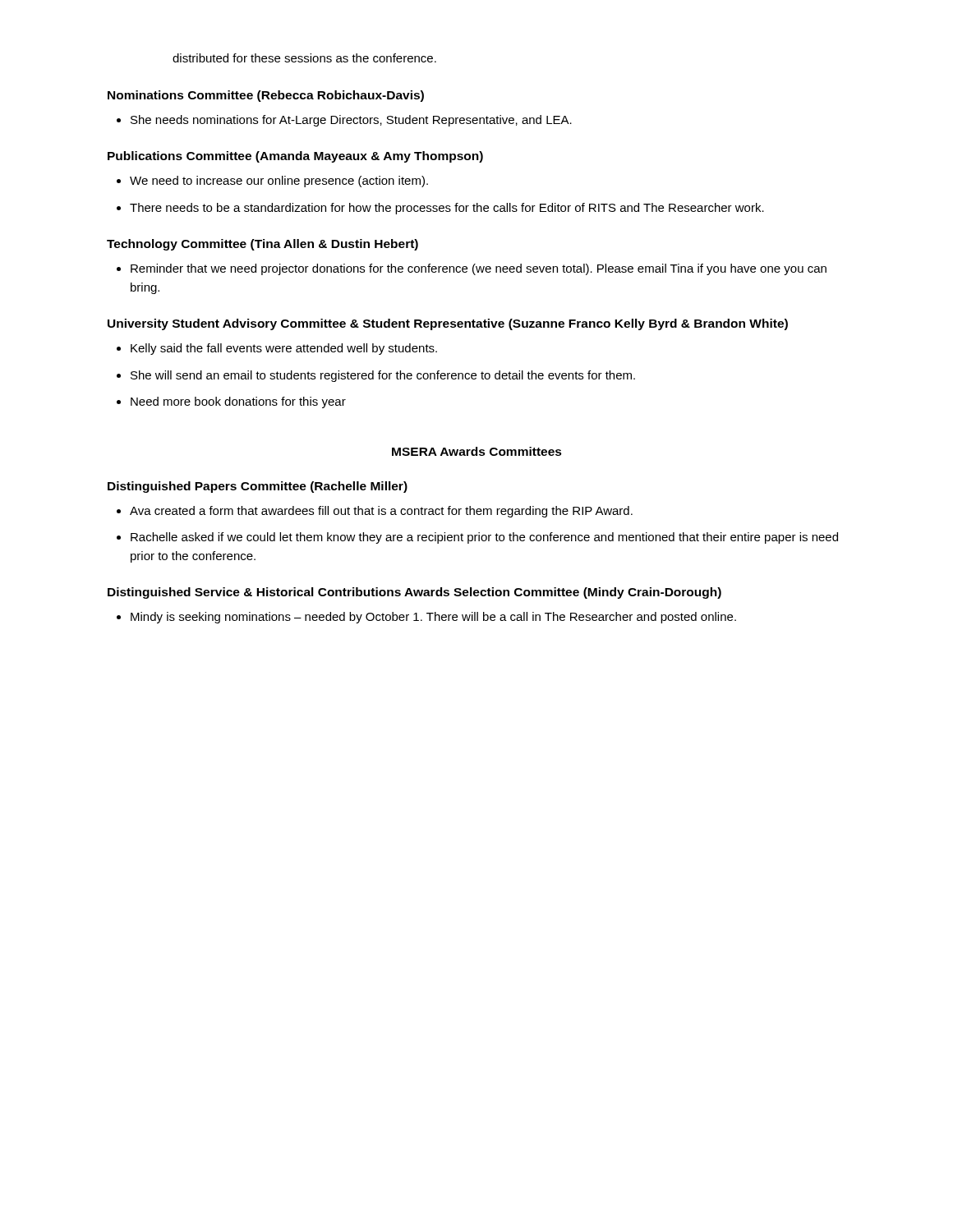Image resolution: width=953 pixels, height=1232 pixels.
Task: Where is the section header that starts "Publications Committee (Amanda"?
Action: 295,156
